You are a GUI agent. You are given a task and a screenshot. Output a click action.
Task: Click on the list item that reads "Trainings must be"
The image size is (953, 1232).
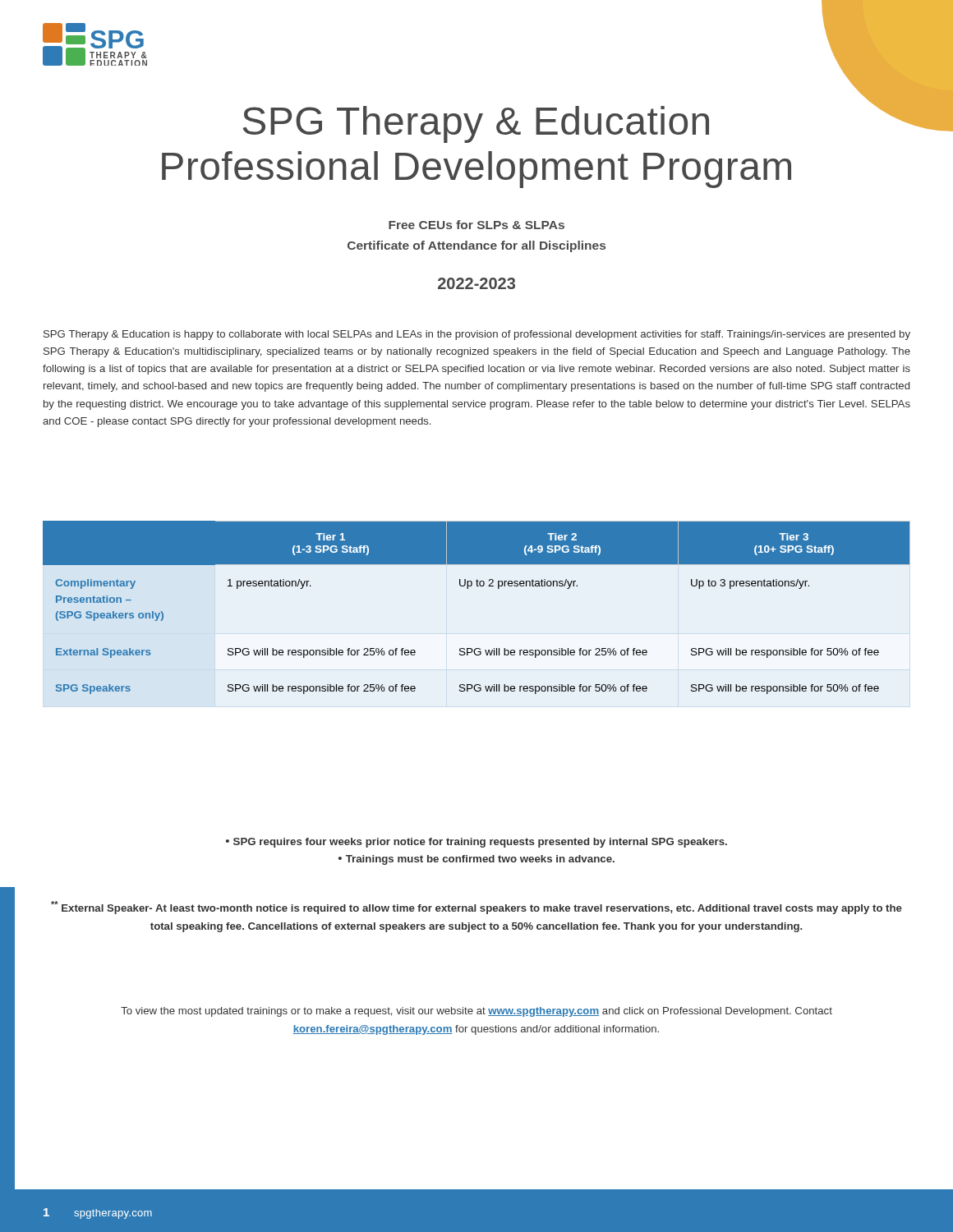click(480, 859)
